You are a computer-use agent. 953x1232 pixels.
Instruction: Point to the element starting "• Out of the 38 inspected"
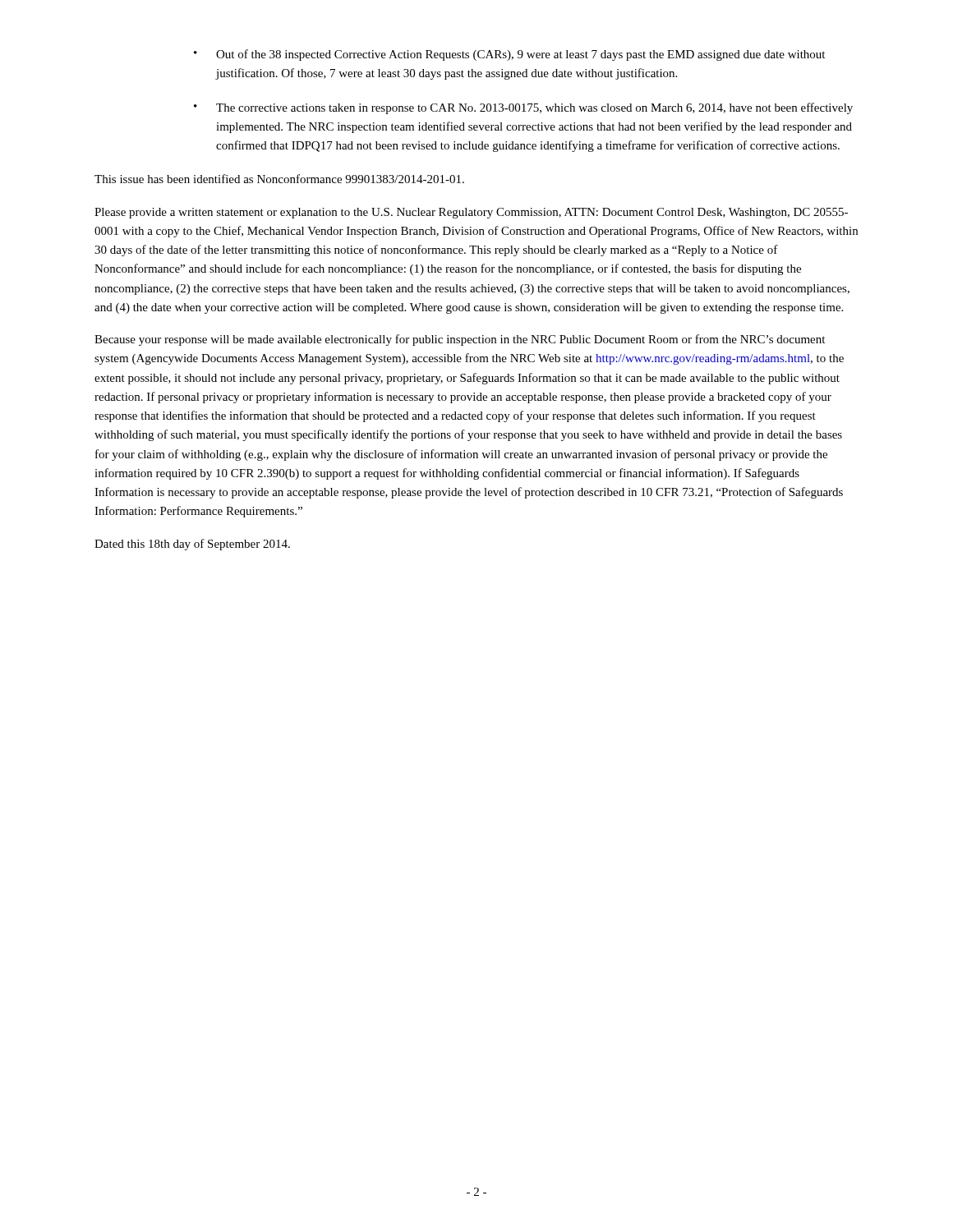[x=526, y=64]
